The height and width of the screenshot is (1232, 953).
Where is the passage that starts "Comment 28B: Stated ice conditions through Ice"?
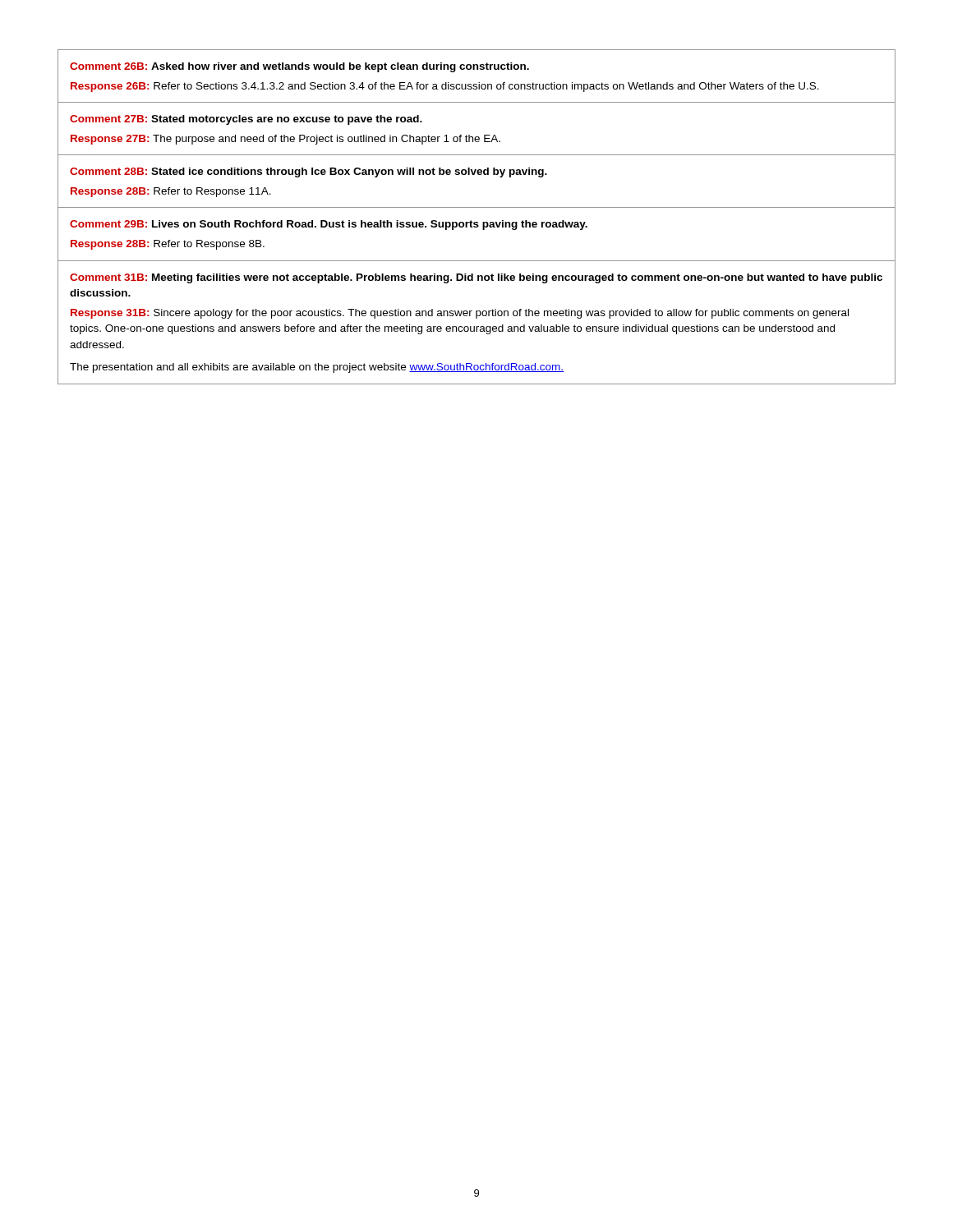(x=476, y=181)
